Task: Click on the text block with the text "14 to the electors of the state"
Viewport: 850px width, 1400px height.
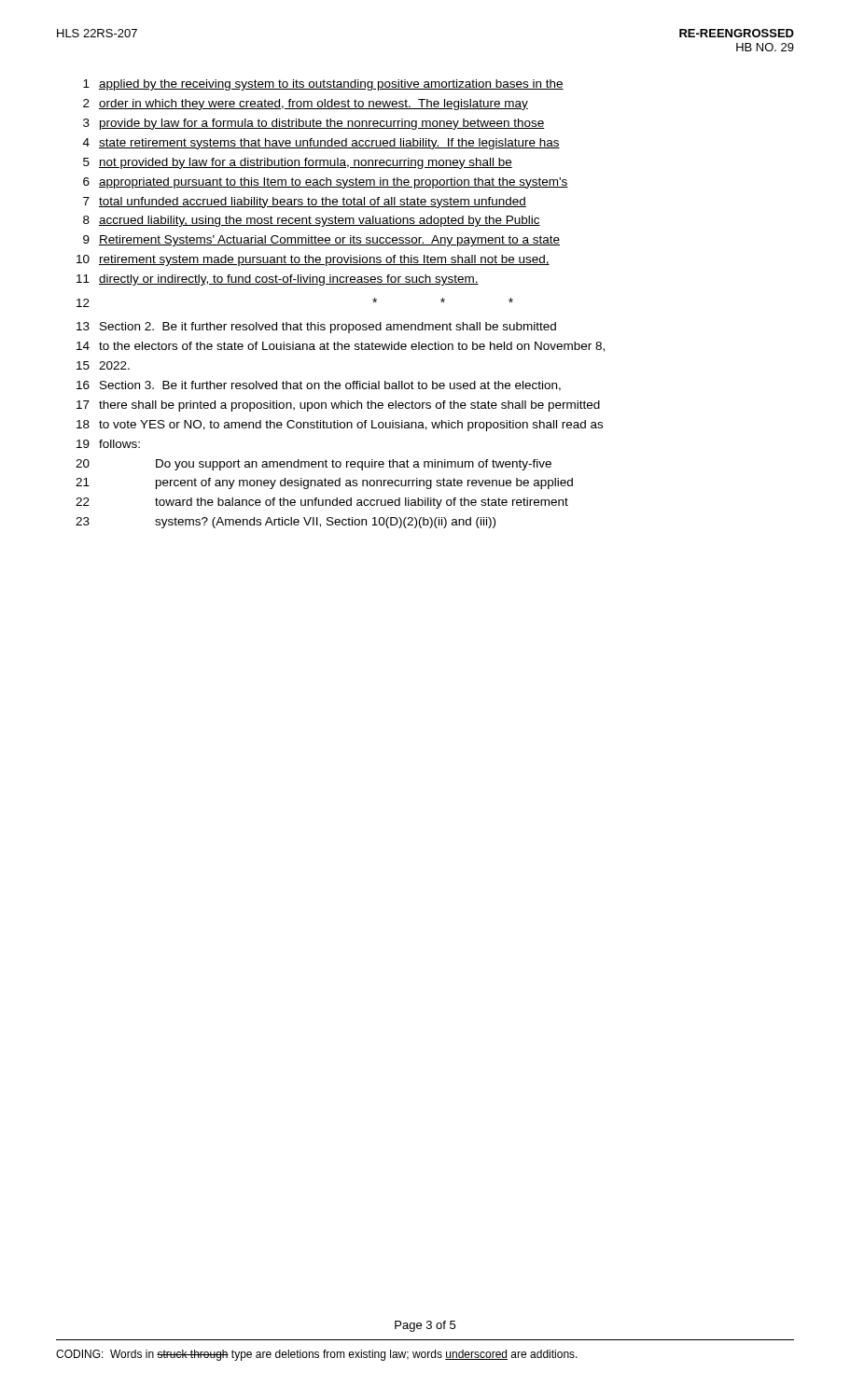Action: pos(425,347)
